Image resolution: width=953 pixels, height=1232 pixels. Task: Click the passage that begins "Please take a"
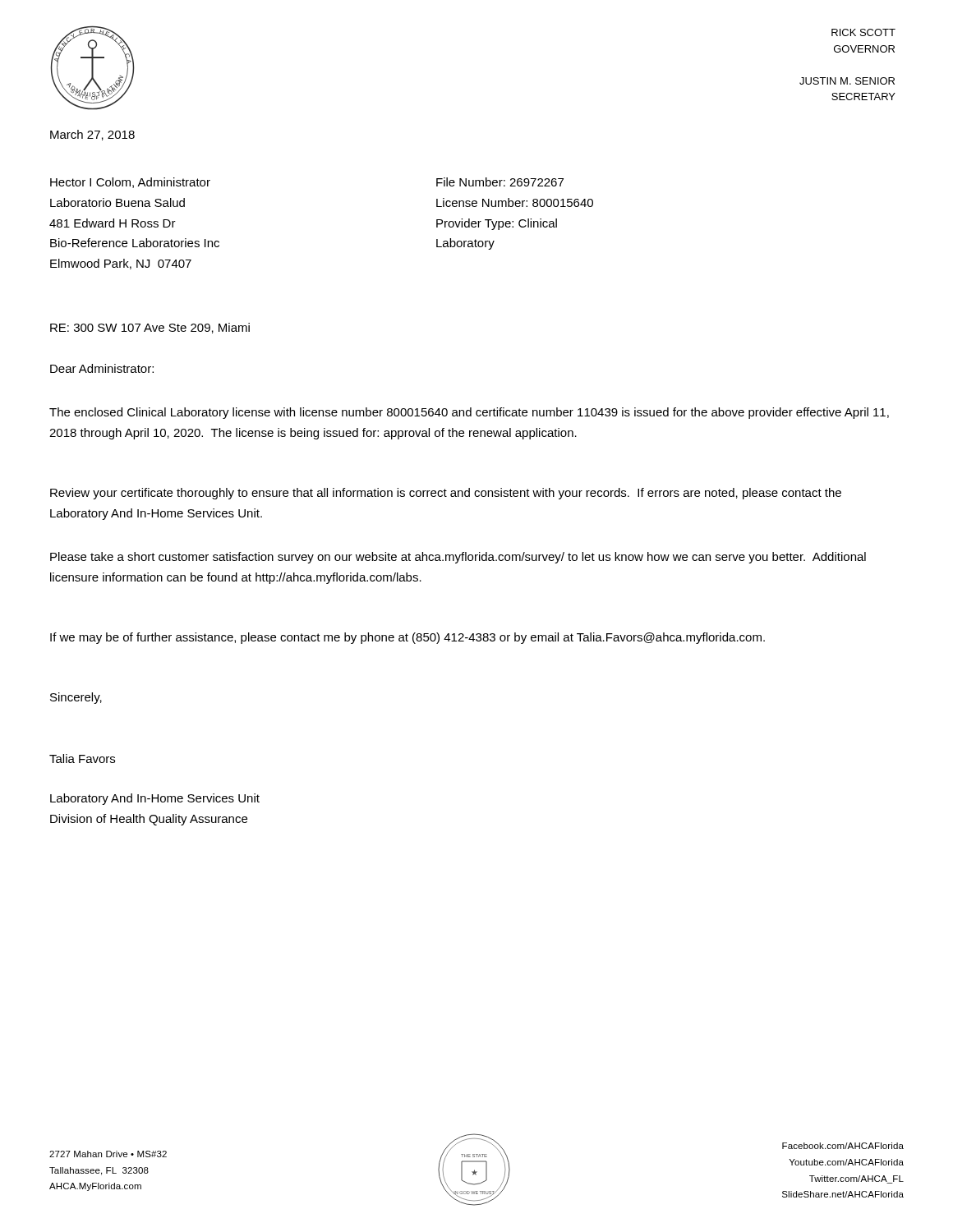coord(458,567)
